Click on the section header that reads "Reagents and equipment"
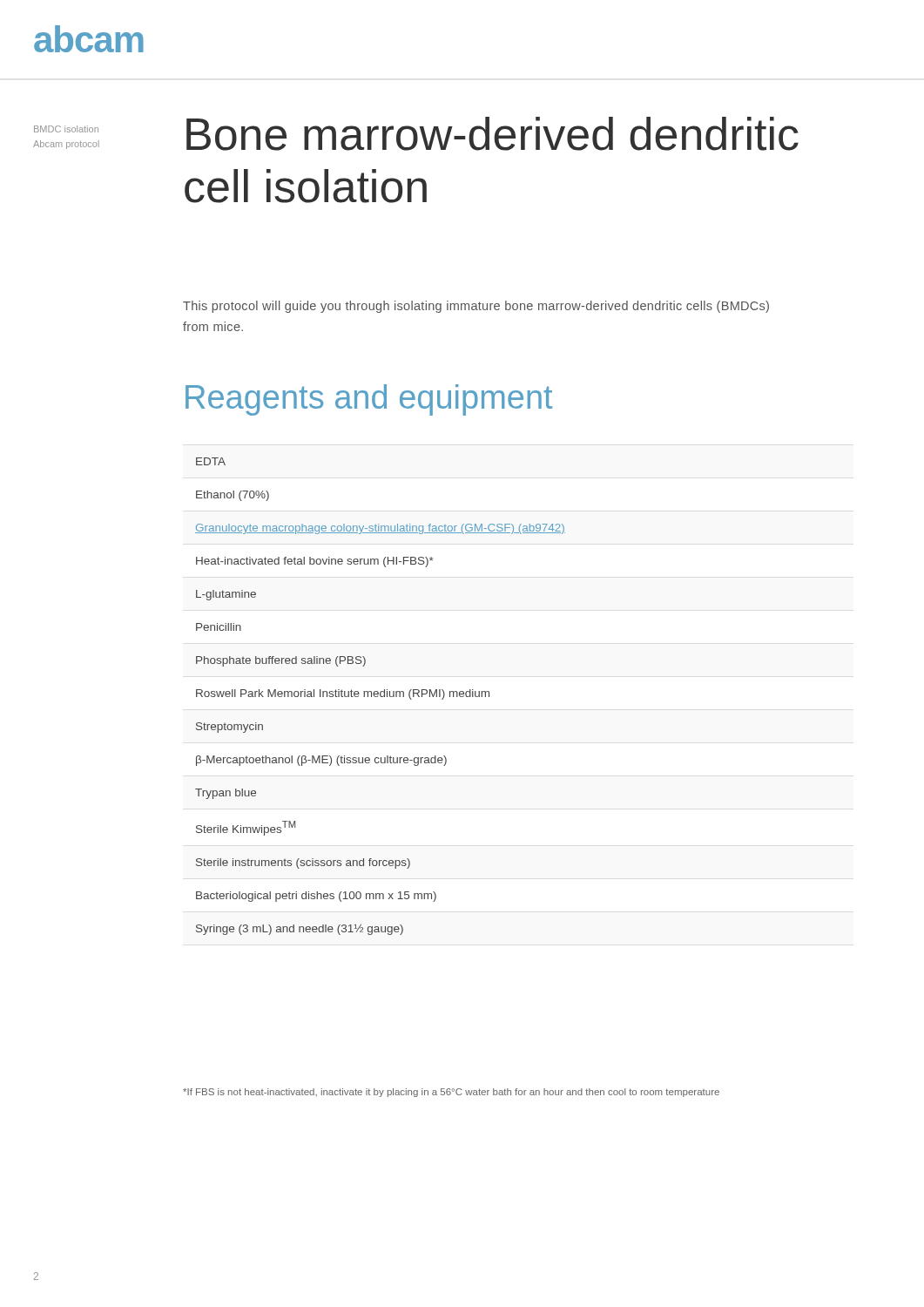Image resolution: width=924 pixels, height=1307 pixels. tap(368, 397)
